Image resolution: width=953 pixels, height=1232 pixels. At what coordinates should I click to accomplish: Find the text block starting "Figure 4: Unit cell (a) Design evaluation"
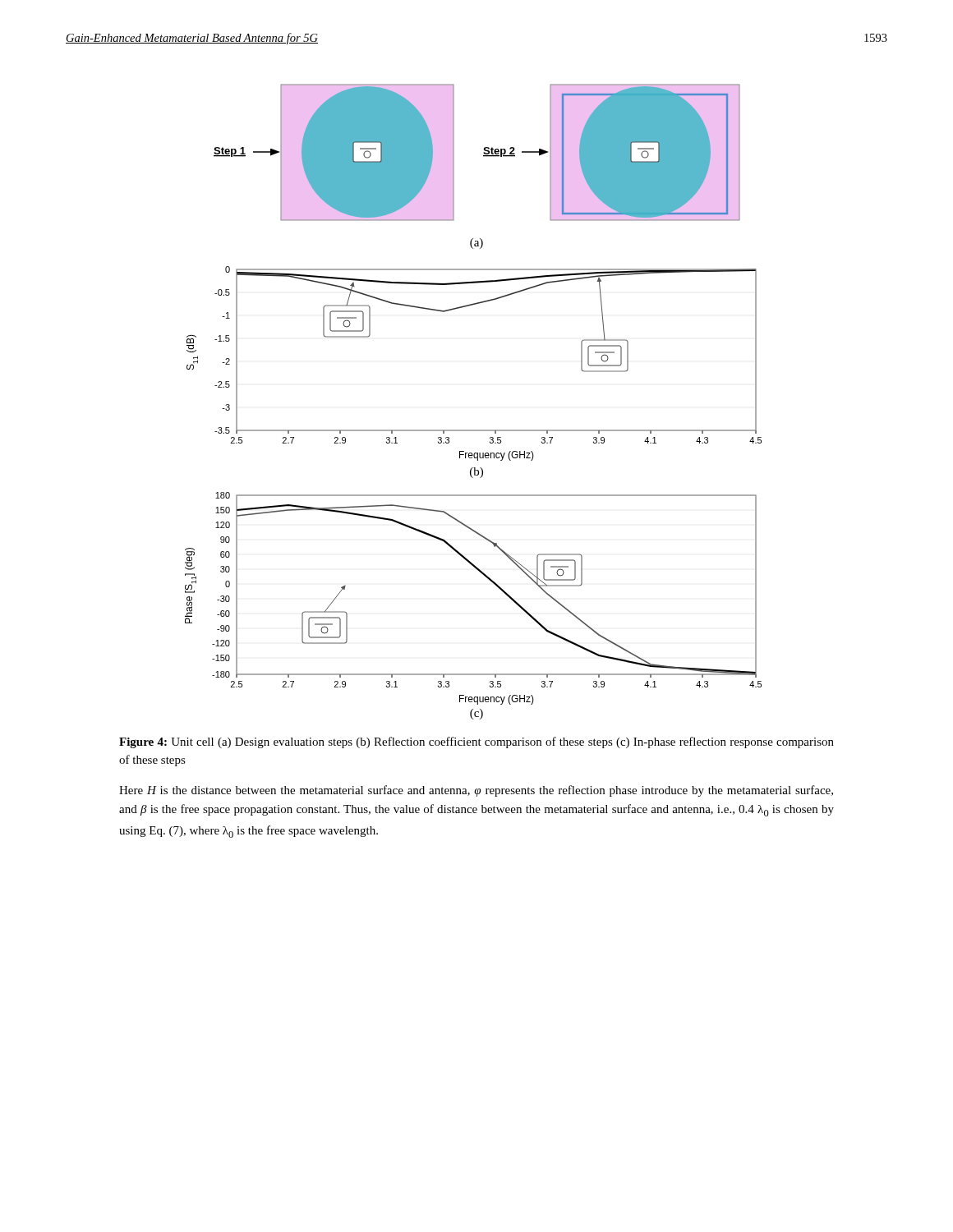coord(476,751)
